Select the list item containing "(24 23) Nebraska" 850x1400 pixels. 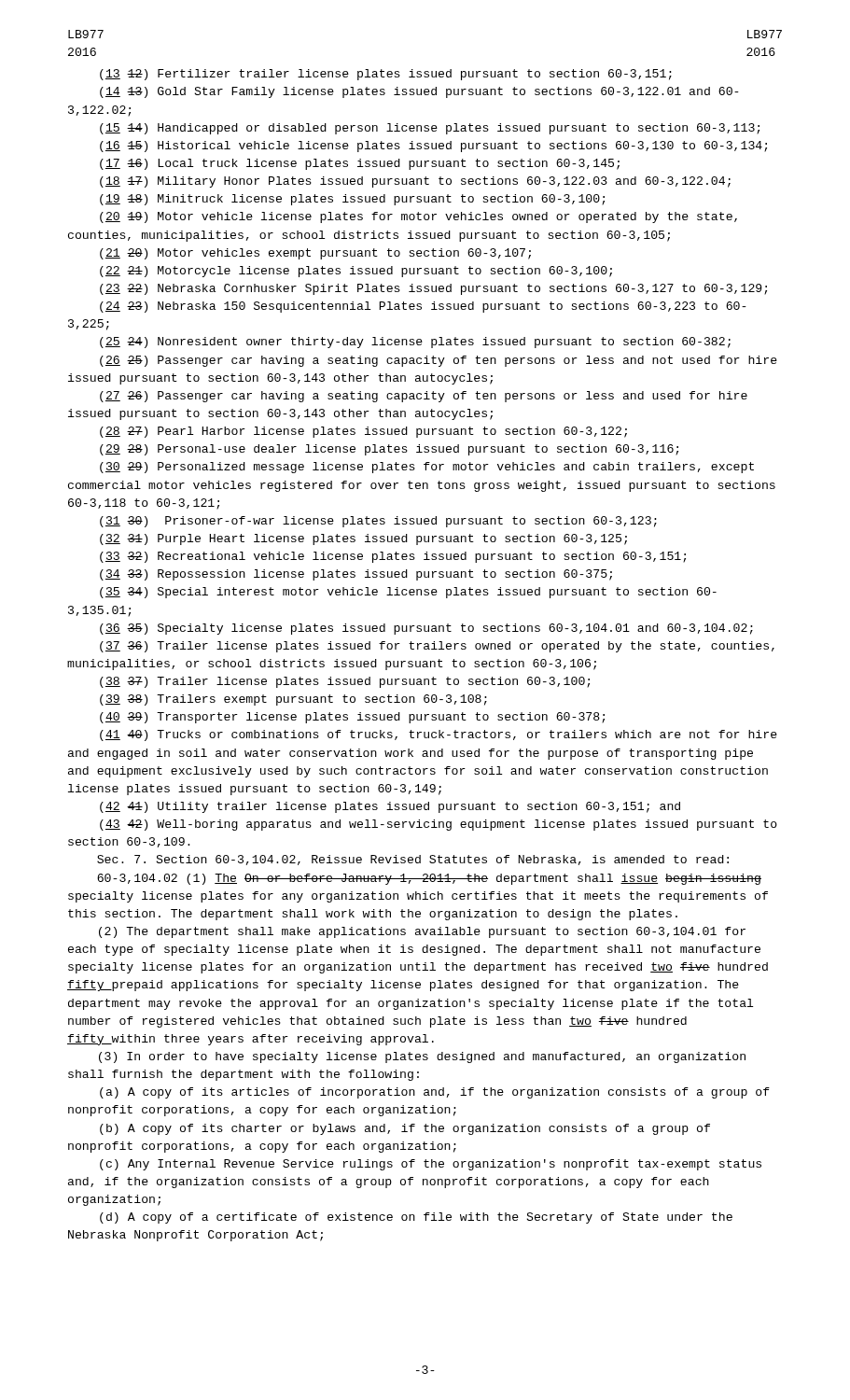point(425,316)
